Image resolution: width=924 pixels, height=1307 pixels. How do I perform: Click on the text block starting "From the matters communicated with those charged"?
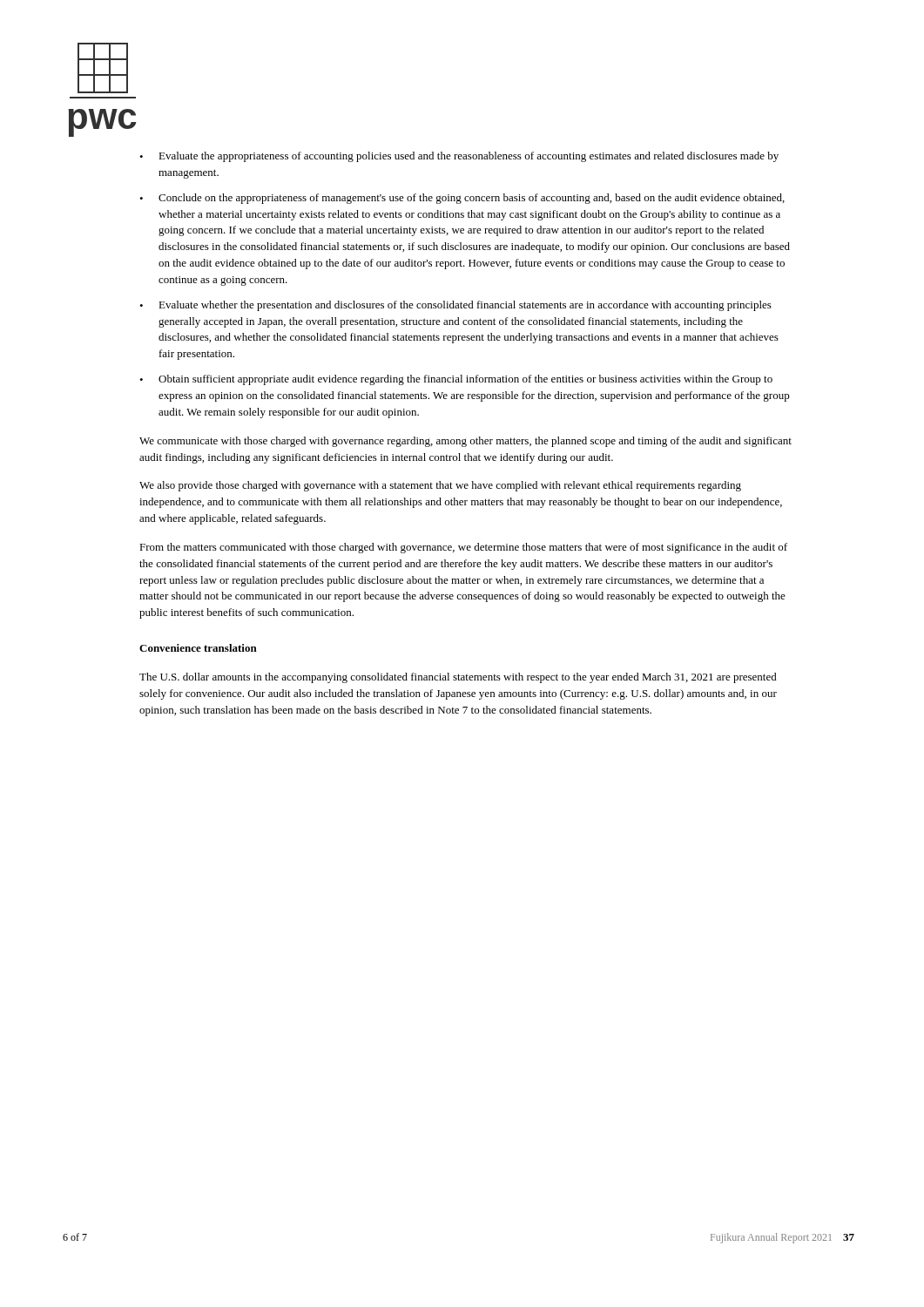(x=463, y=579)
